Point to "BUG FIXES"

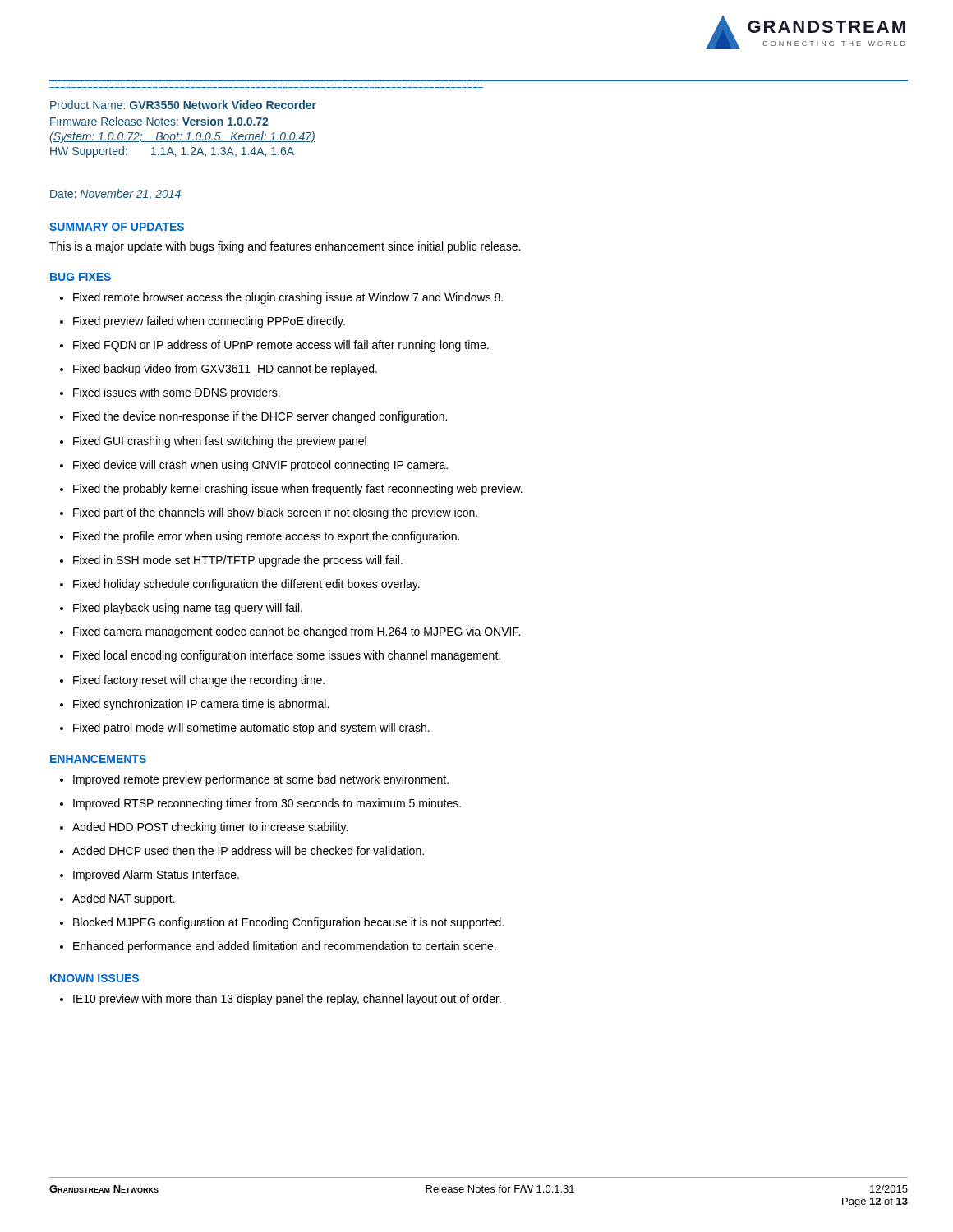81,277
